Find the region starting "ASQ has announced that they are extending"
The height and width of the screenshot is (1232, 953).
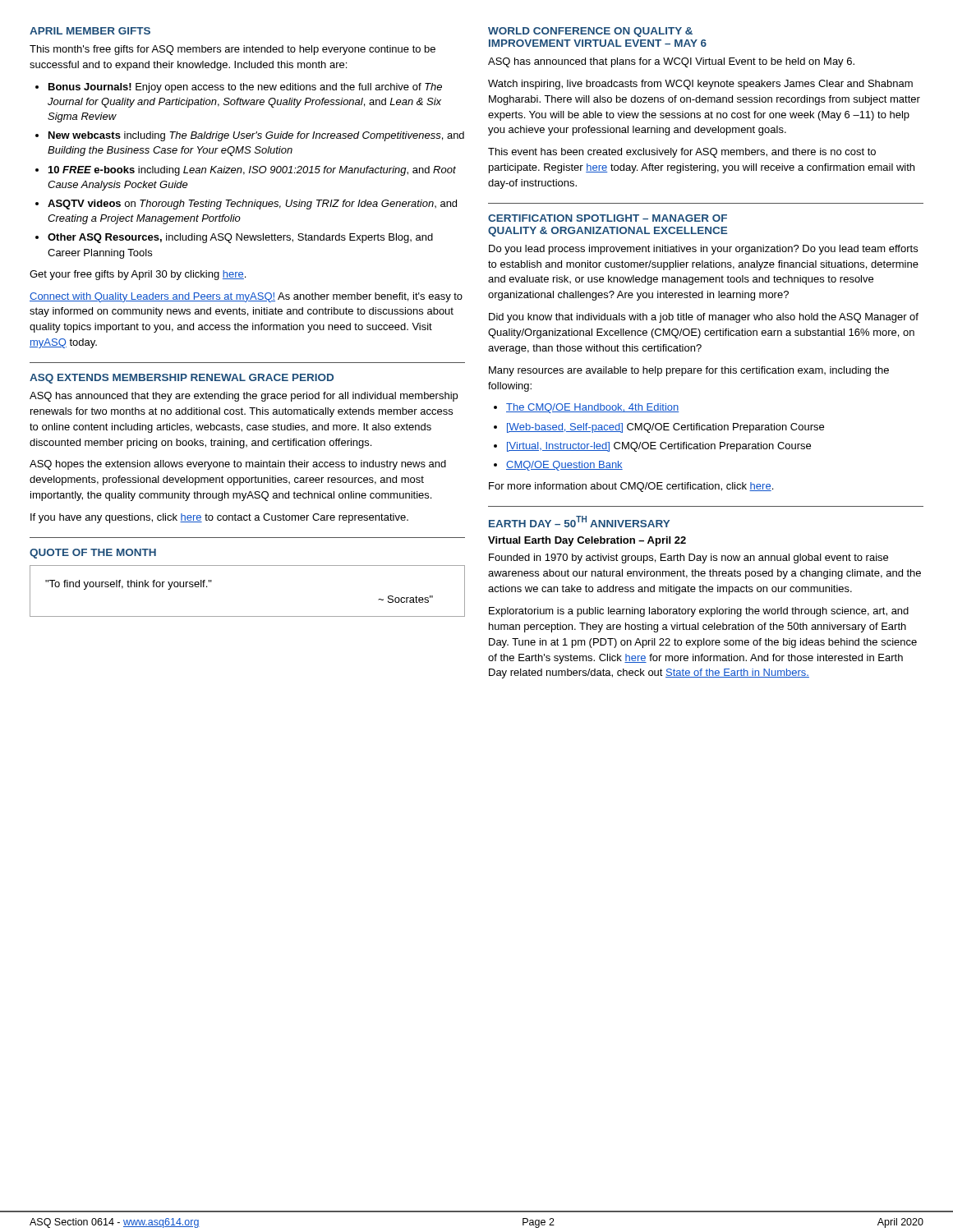point(247,419)
